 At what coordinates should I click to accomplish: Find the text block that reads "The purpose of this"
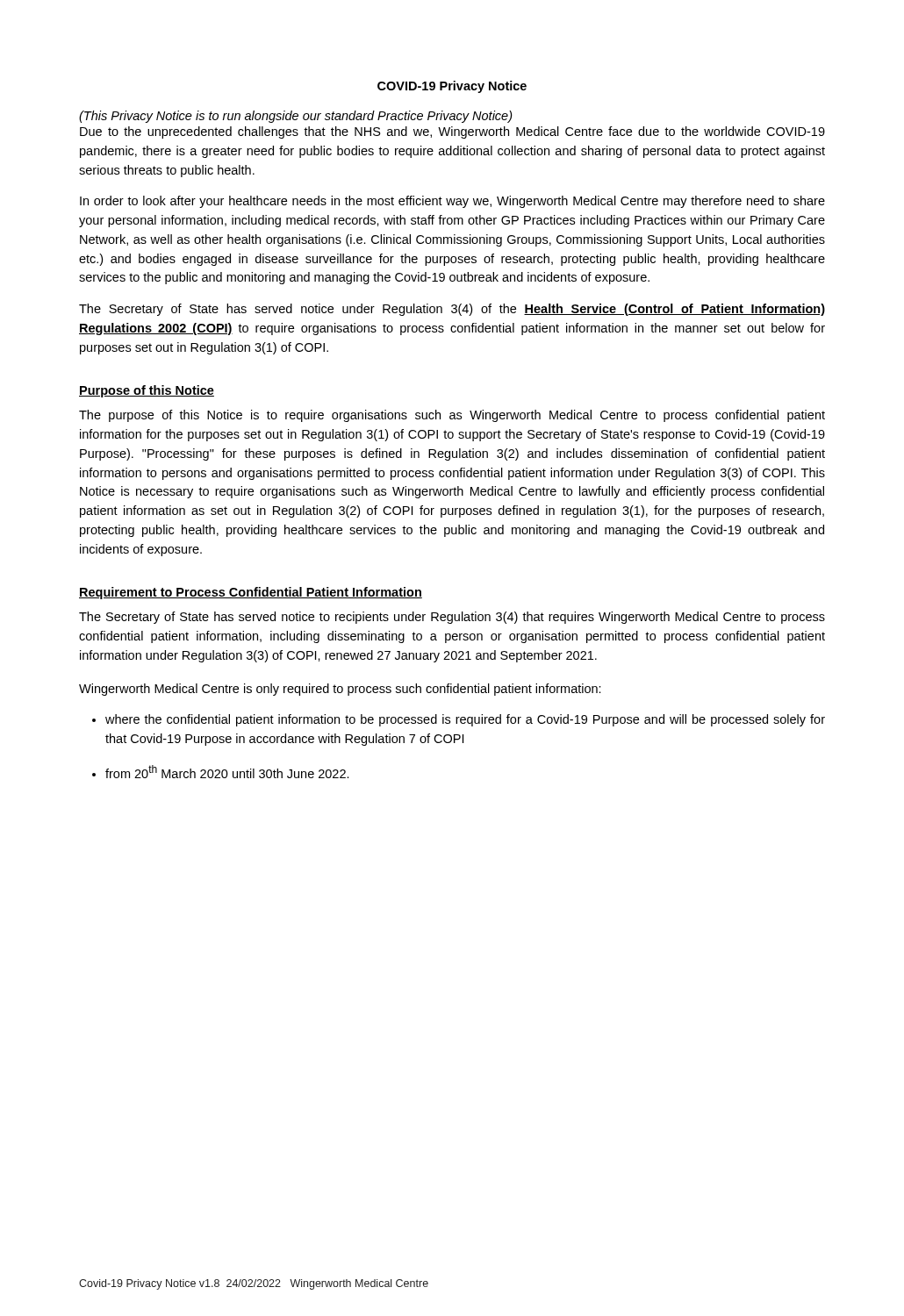[x=452, y=482]
